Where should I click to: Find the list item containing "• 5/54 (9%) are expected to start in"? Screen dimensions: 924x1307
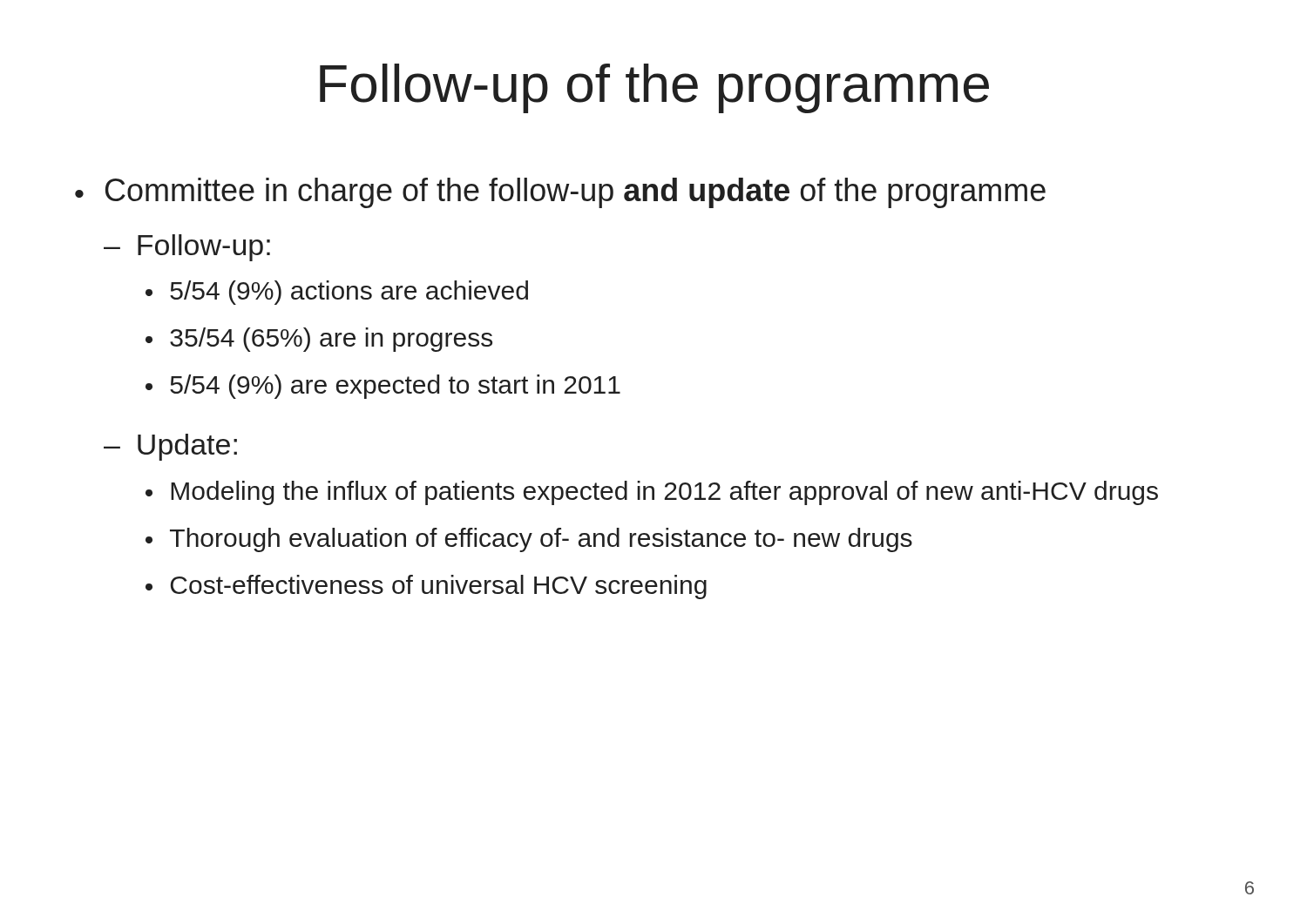383,386
